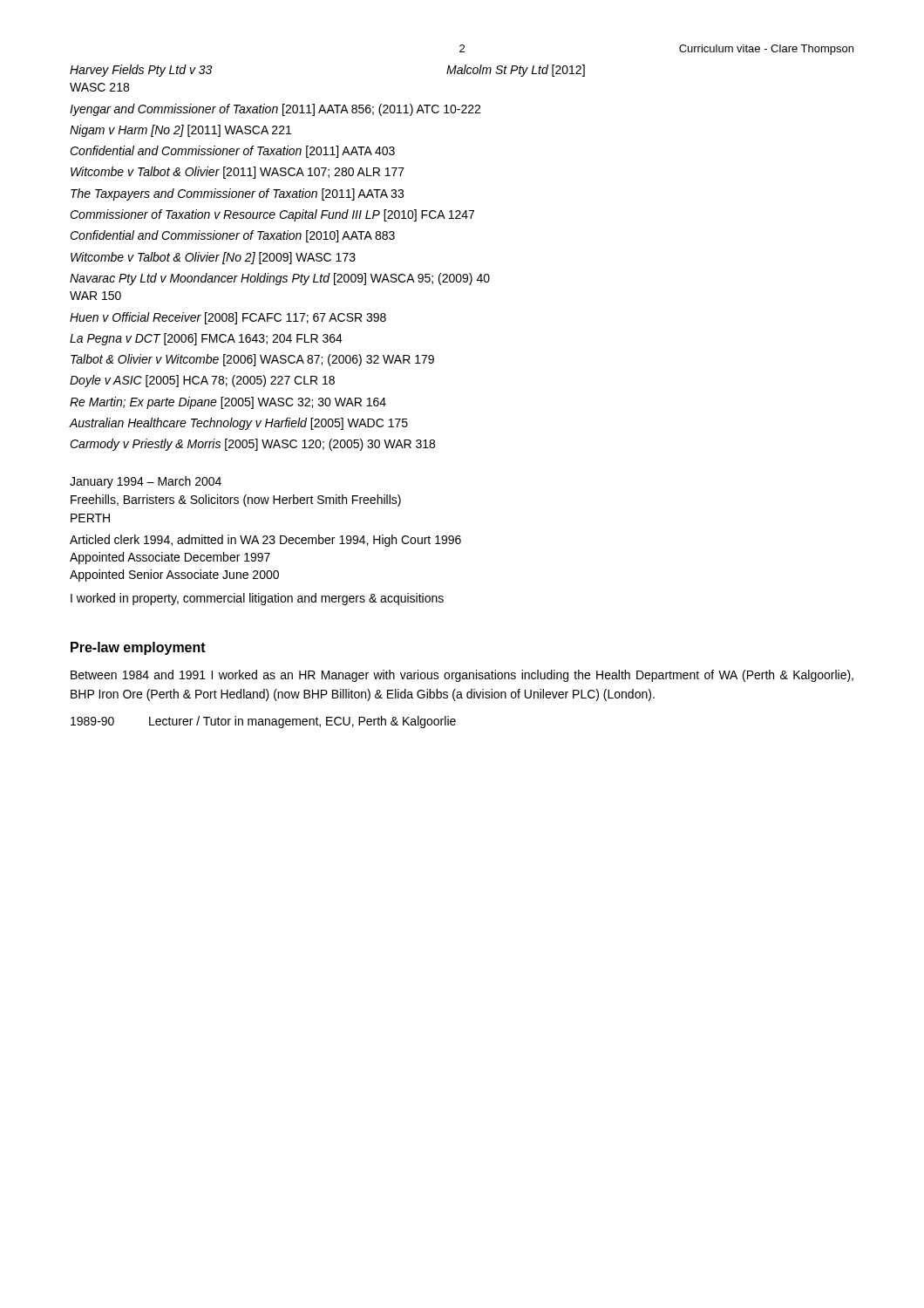Locate the block of text that opens with "Commissioner of Taxation v Resource Capital Fund"
The width and height of the screenshot is (924, 1308).
pyautogui.click(x=272, y=215)
